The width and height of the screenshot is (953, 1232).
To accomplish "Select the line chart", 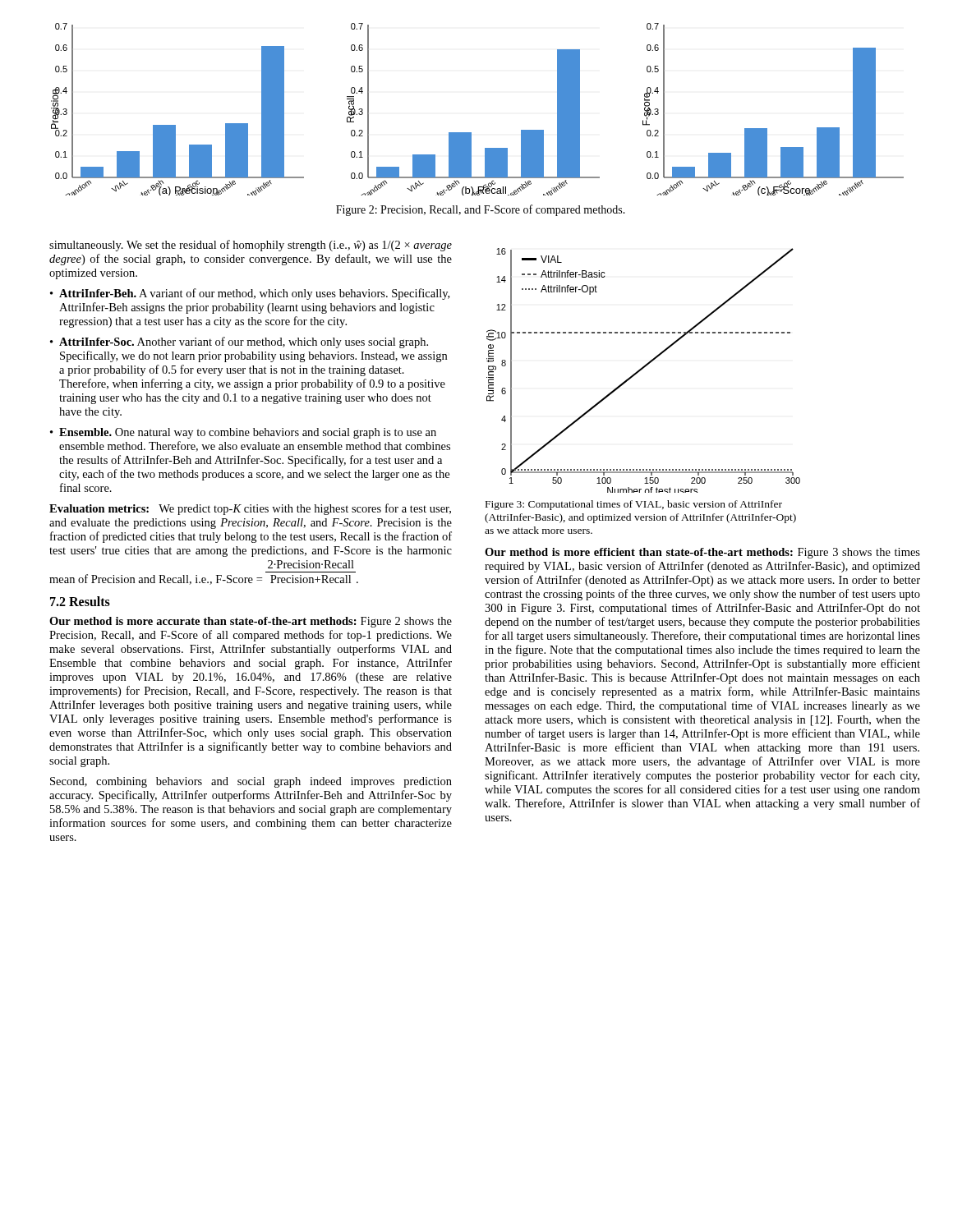I will pyautogui.click(x=645, y=365).
